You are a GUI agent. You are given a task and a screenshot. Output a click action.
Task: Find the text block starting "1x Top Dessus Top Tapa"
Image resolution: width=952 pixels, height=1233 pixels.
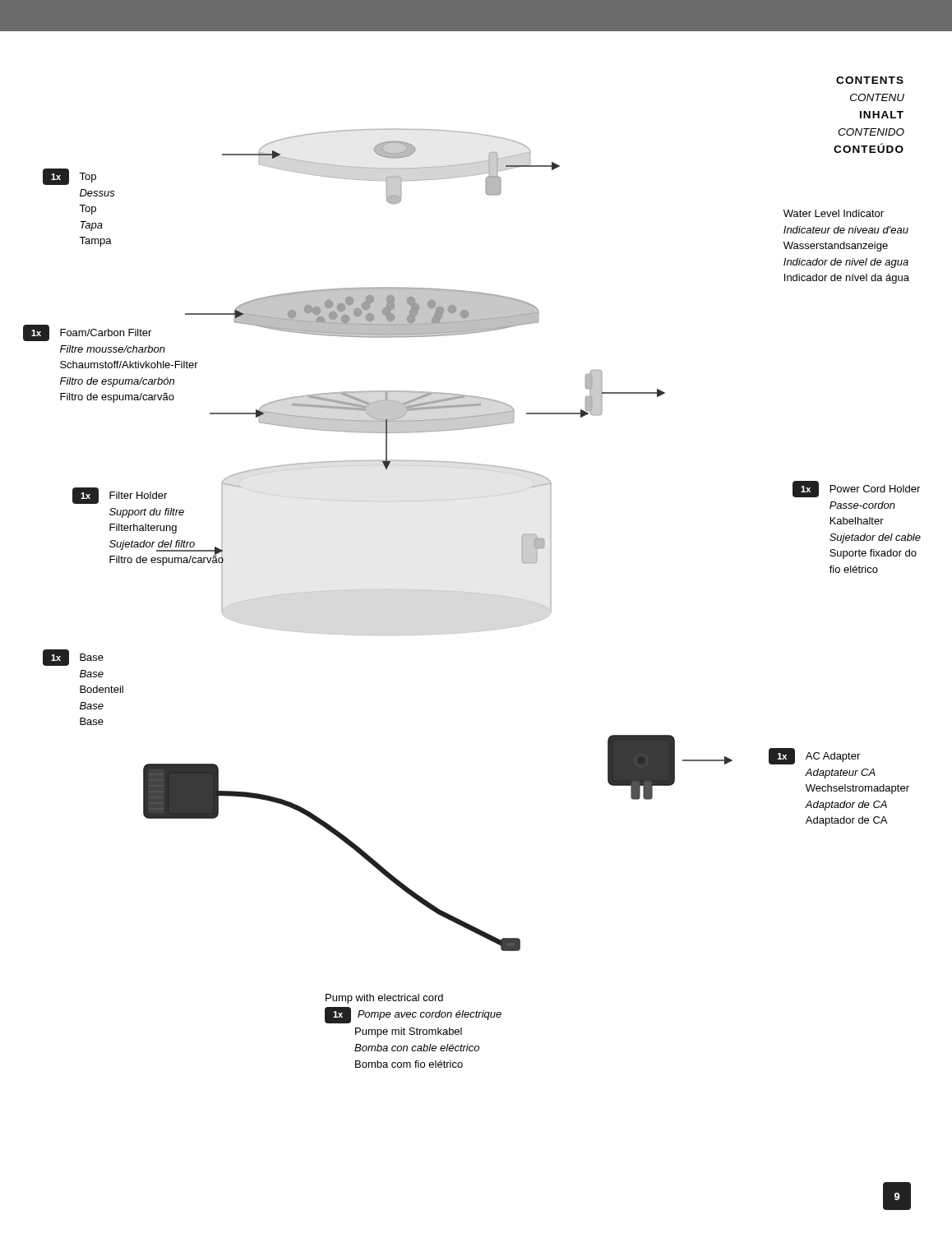[x=79, y=209]
